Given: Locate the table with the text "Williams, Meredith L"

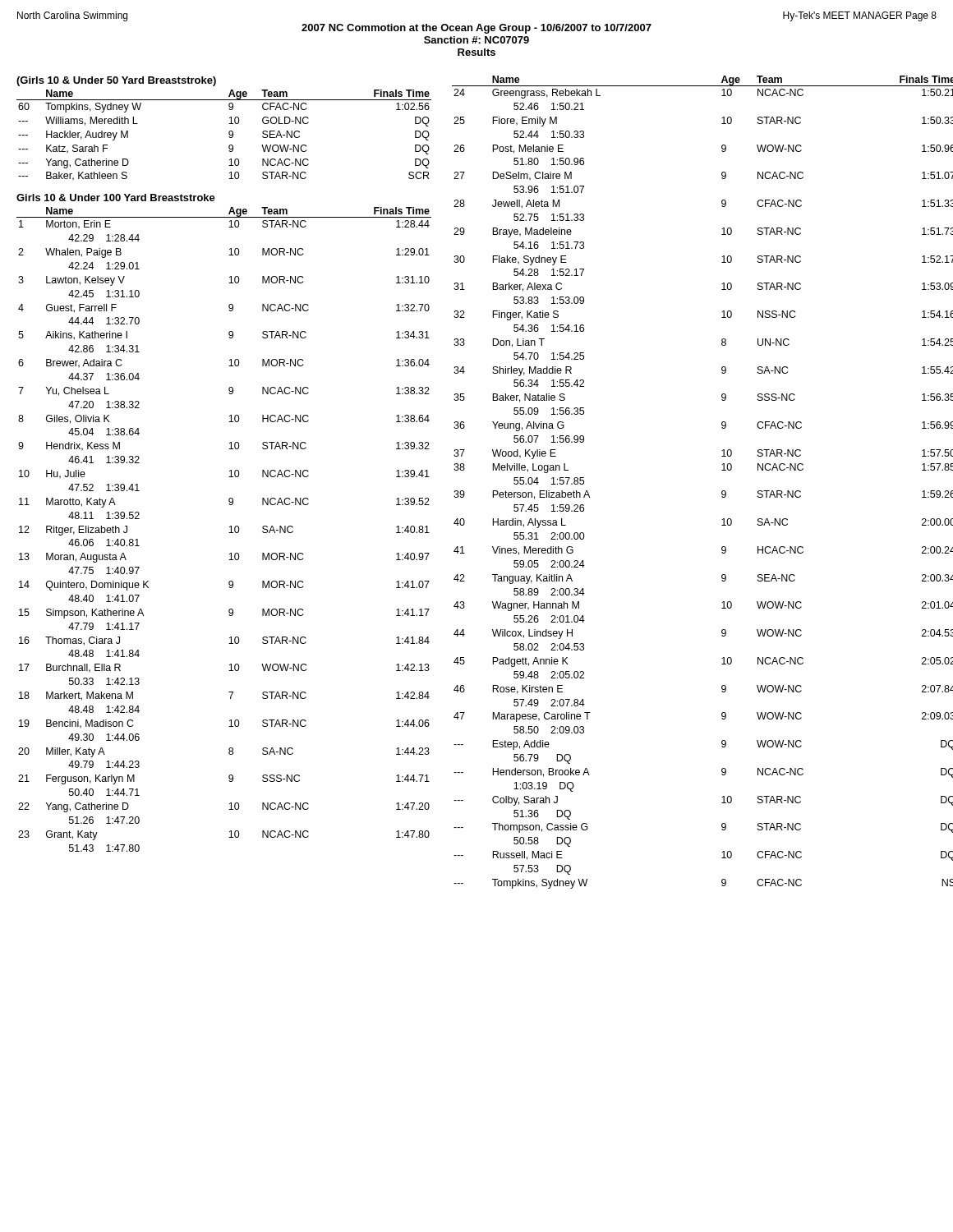Looking at the screenshot, I should pyautogui.click(x=224, y=136).
